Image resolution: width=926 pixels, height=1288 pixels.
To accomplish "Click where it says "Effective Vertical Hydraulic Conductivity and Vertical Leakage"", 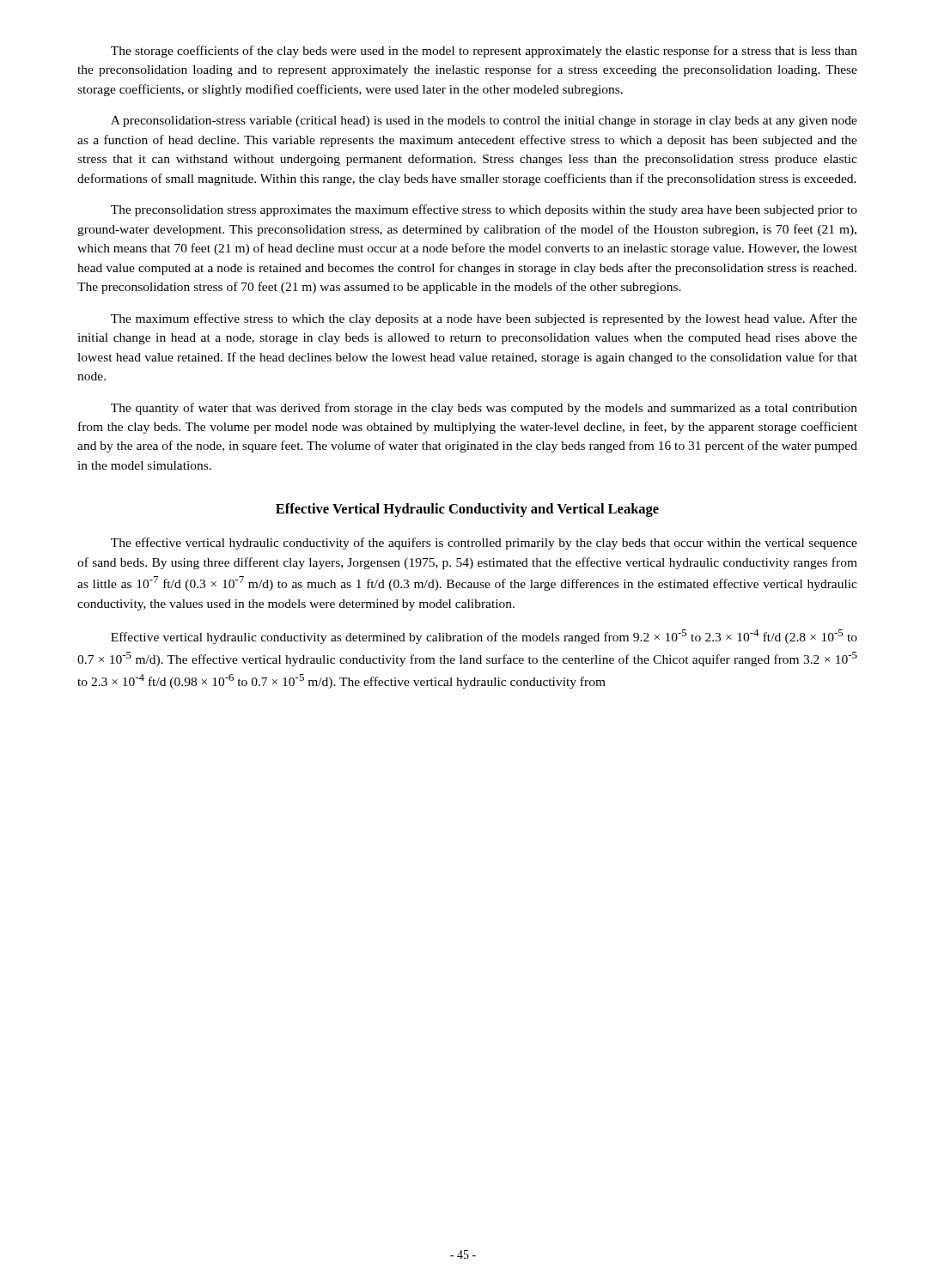I will pos(467,509).
